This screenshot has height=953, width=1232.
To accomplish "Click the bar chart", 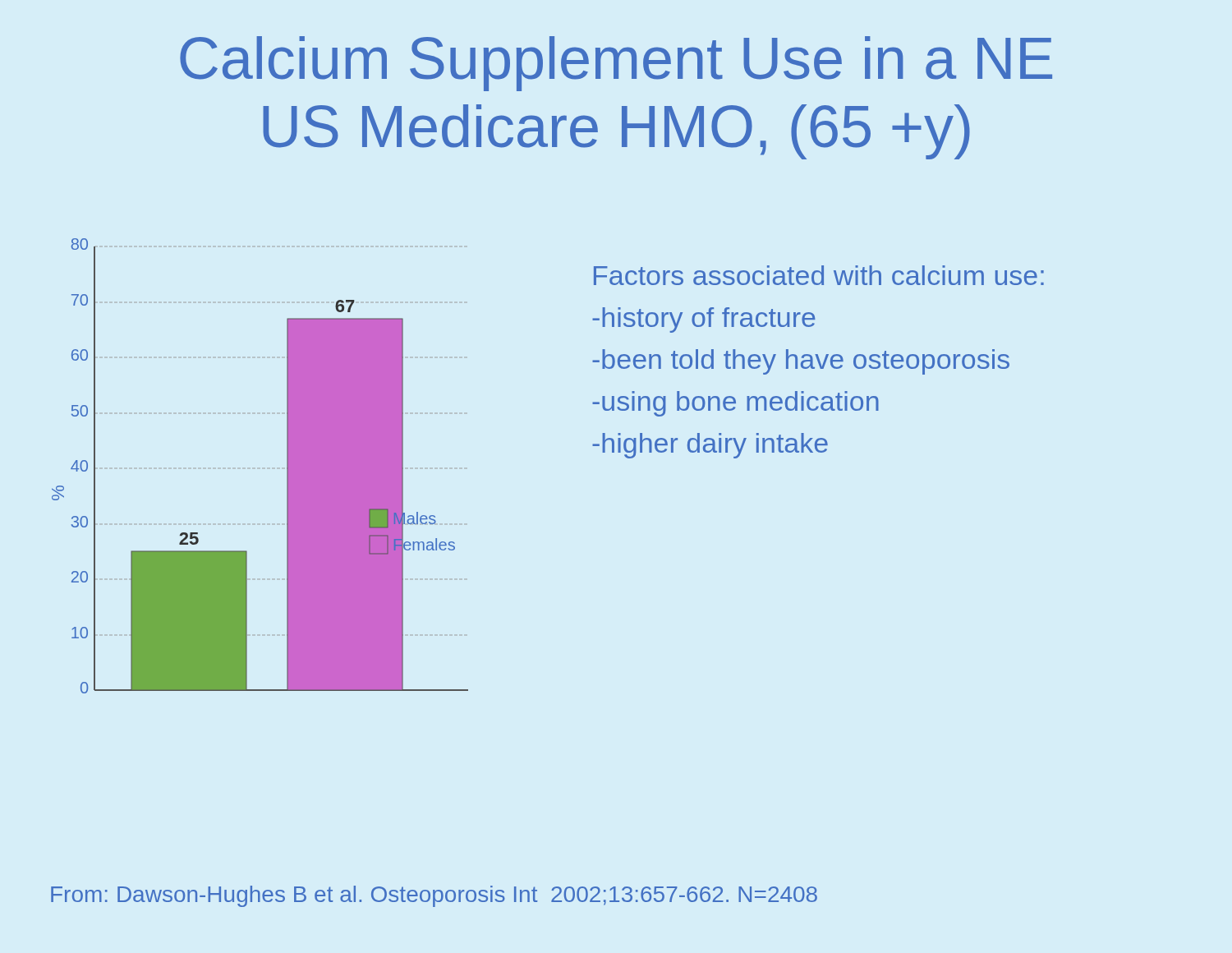I will (x=304, y=485).
